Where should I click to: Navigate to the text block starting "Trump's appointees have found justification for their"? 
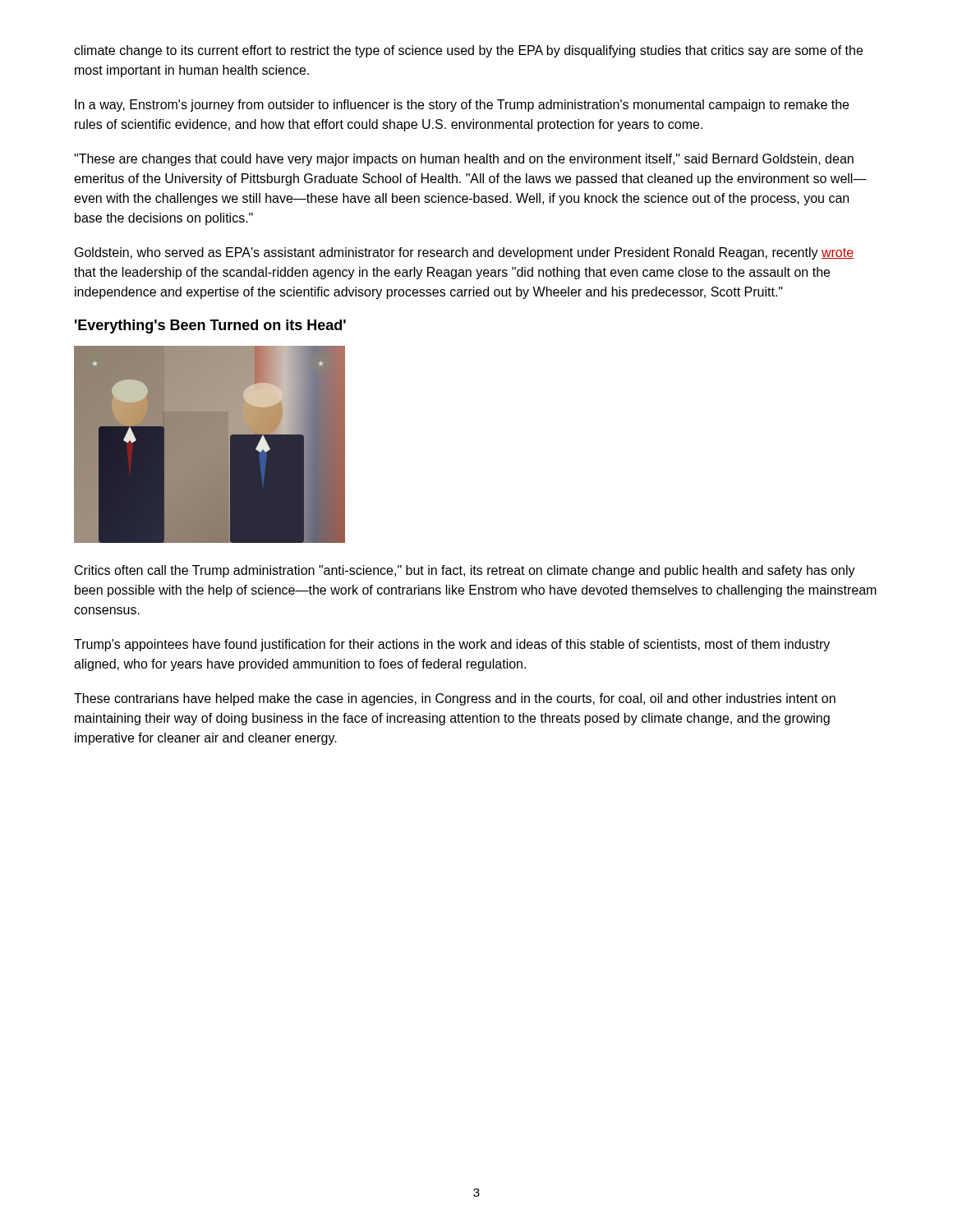point(452,654)
